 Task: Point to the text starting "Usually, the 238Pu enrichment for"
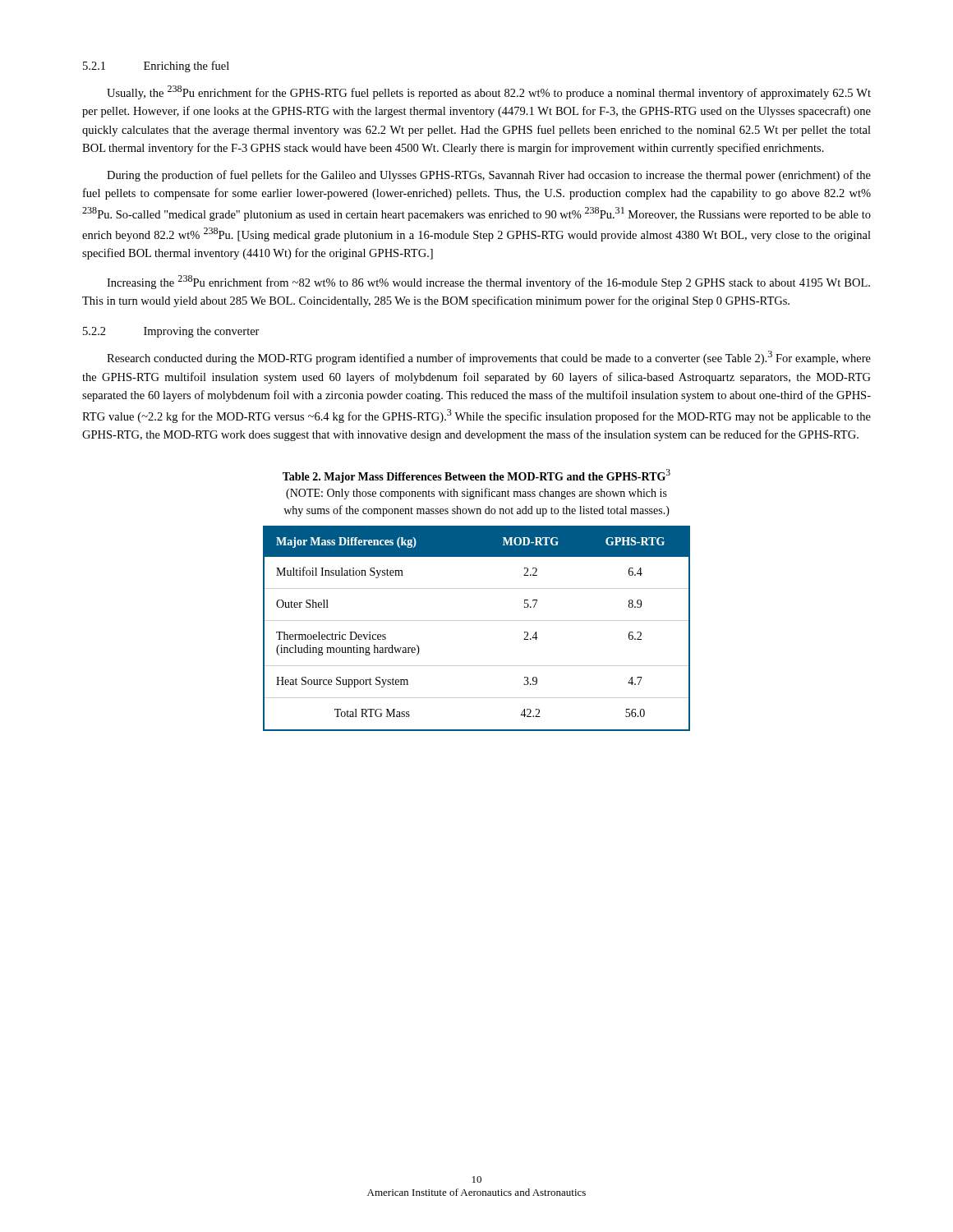[x=476, y=119]
